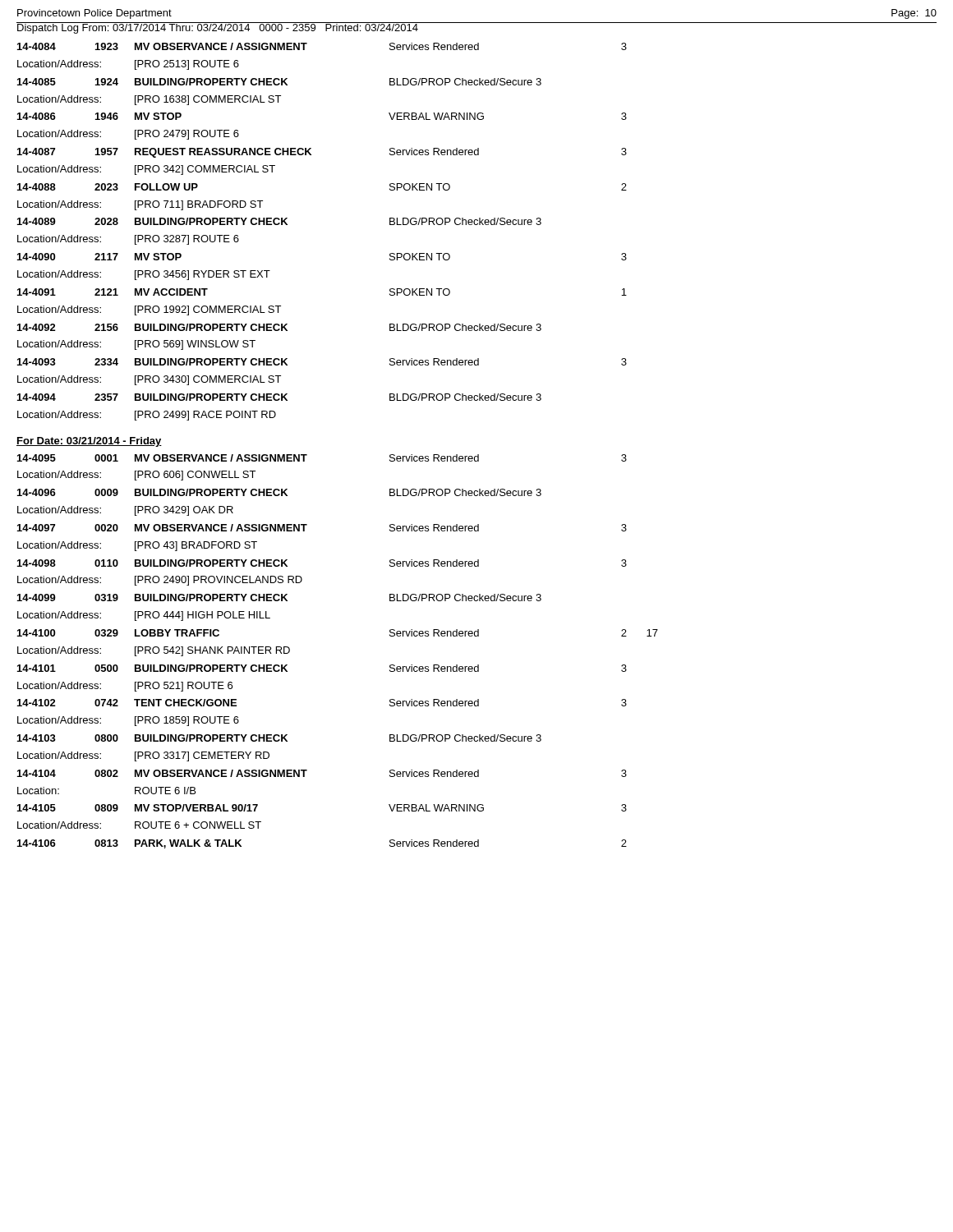The image size is (953, 1232).
Task: Locate the list item with the text "14-4104 0802 MV OBSERVANCE /"
Action: [x=476, y=782]
